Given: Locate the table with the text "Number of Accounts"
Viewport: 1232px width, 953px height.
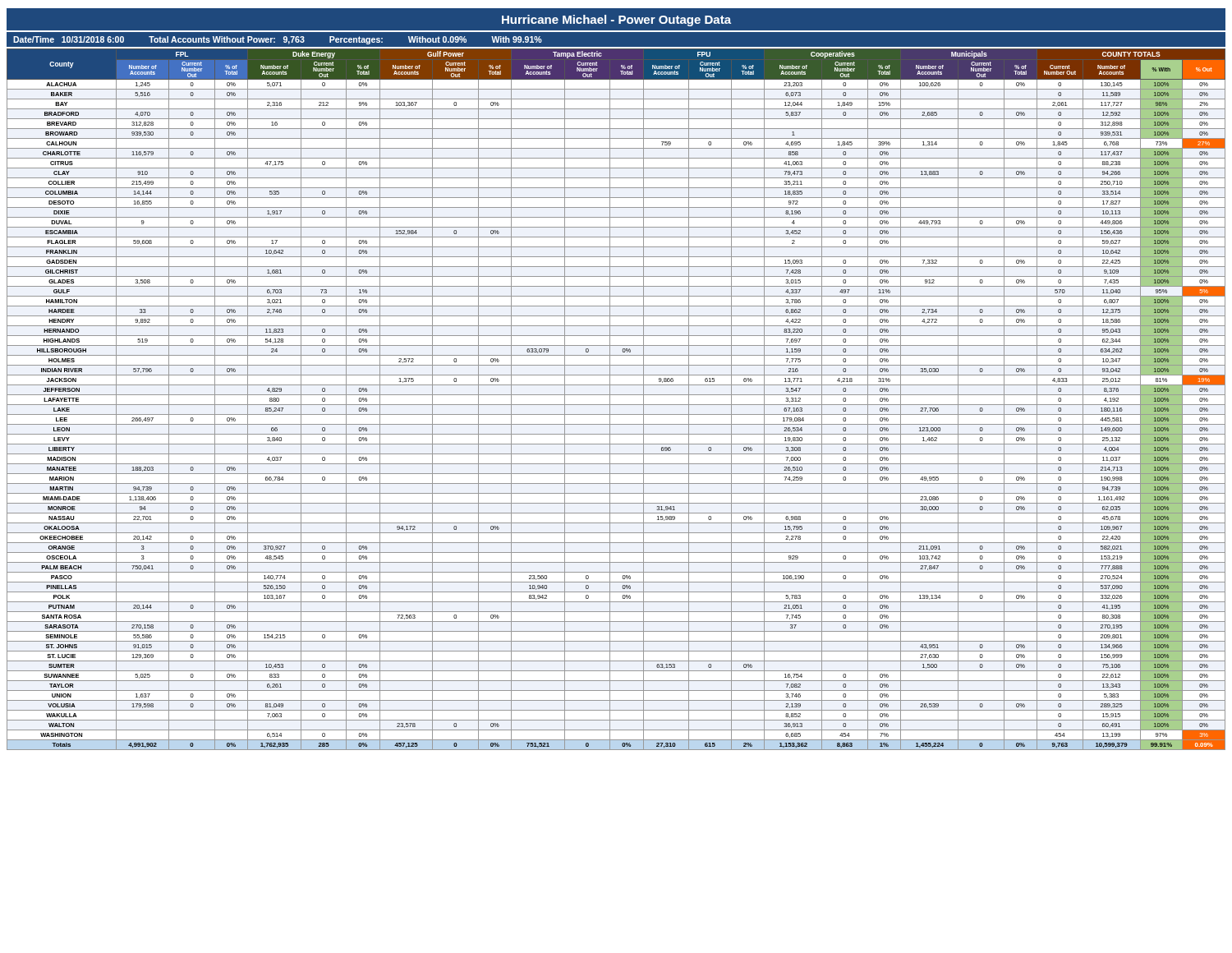Looking at the screenshot, I should 616,399.
